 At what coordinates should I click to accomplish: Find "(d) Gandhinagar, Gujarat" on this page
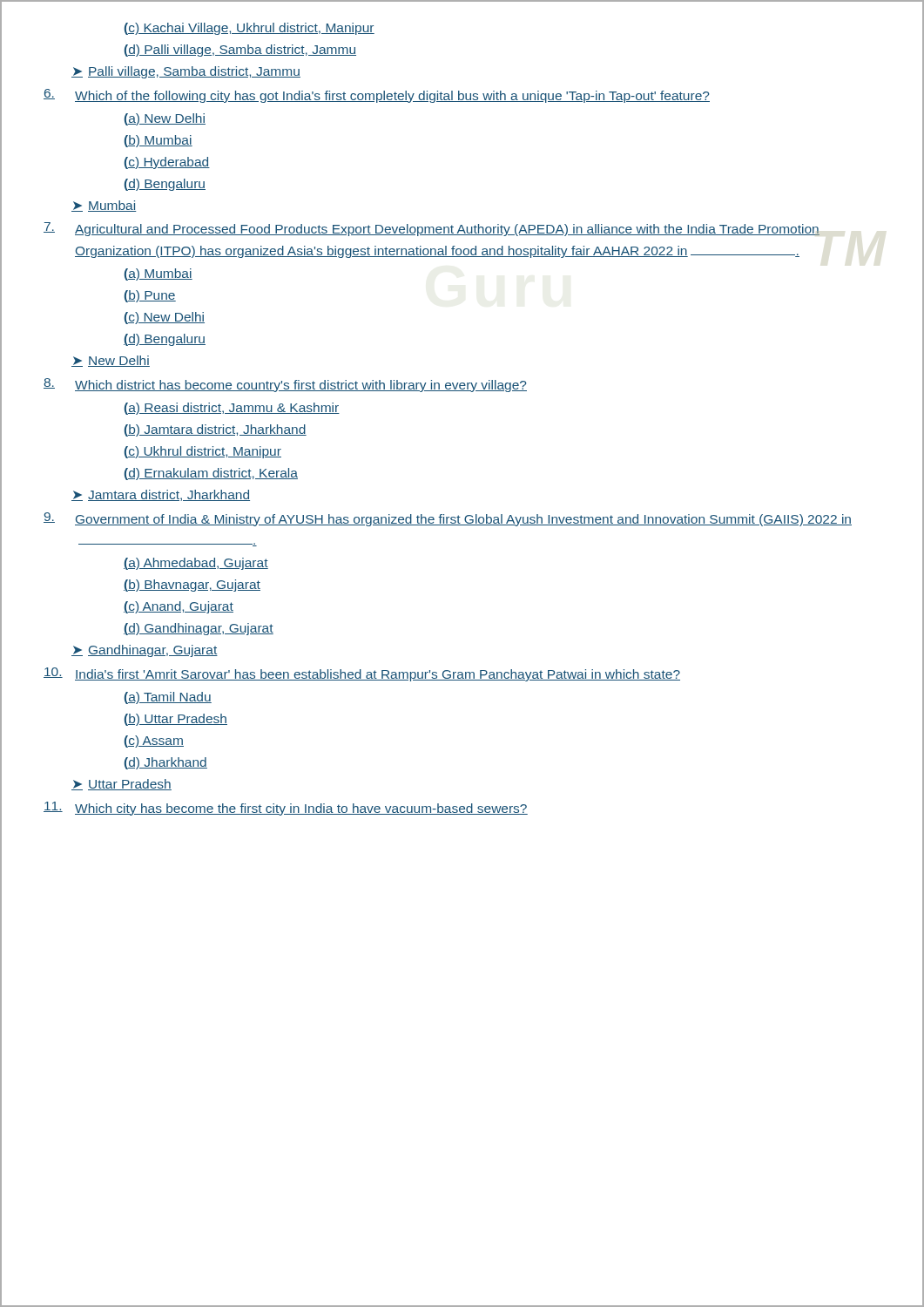click(198, 628)
